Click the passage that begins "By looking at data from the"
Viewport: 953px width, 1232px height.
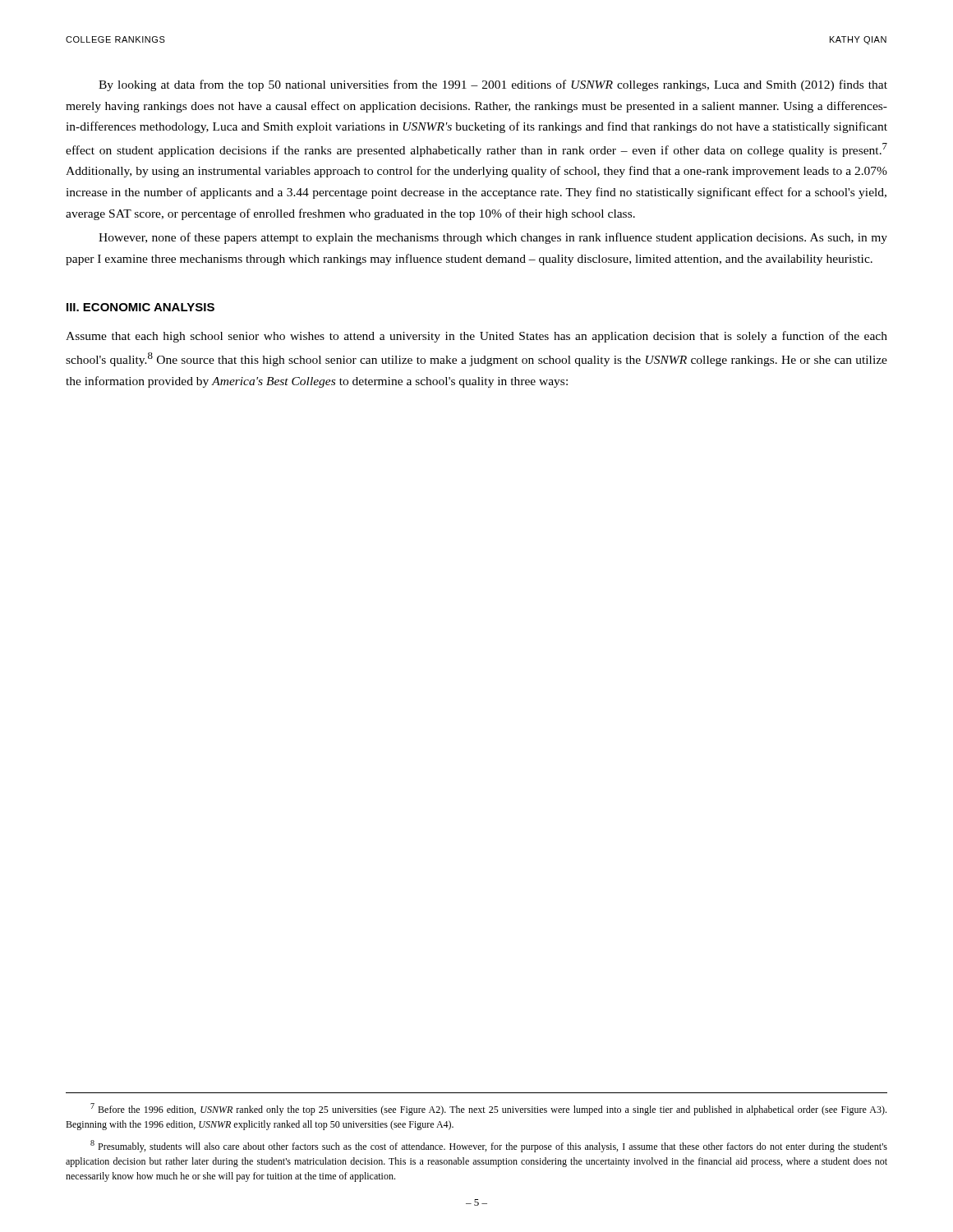[x=476, y=149]
